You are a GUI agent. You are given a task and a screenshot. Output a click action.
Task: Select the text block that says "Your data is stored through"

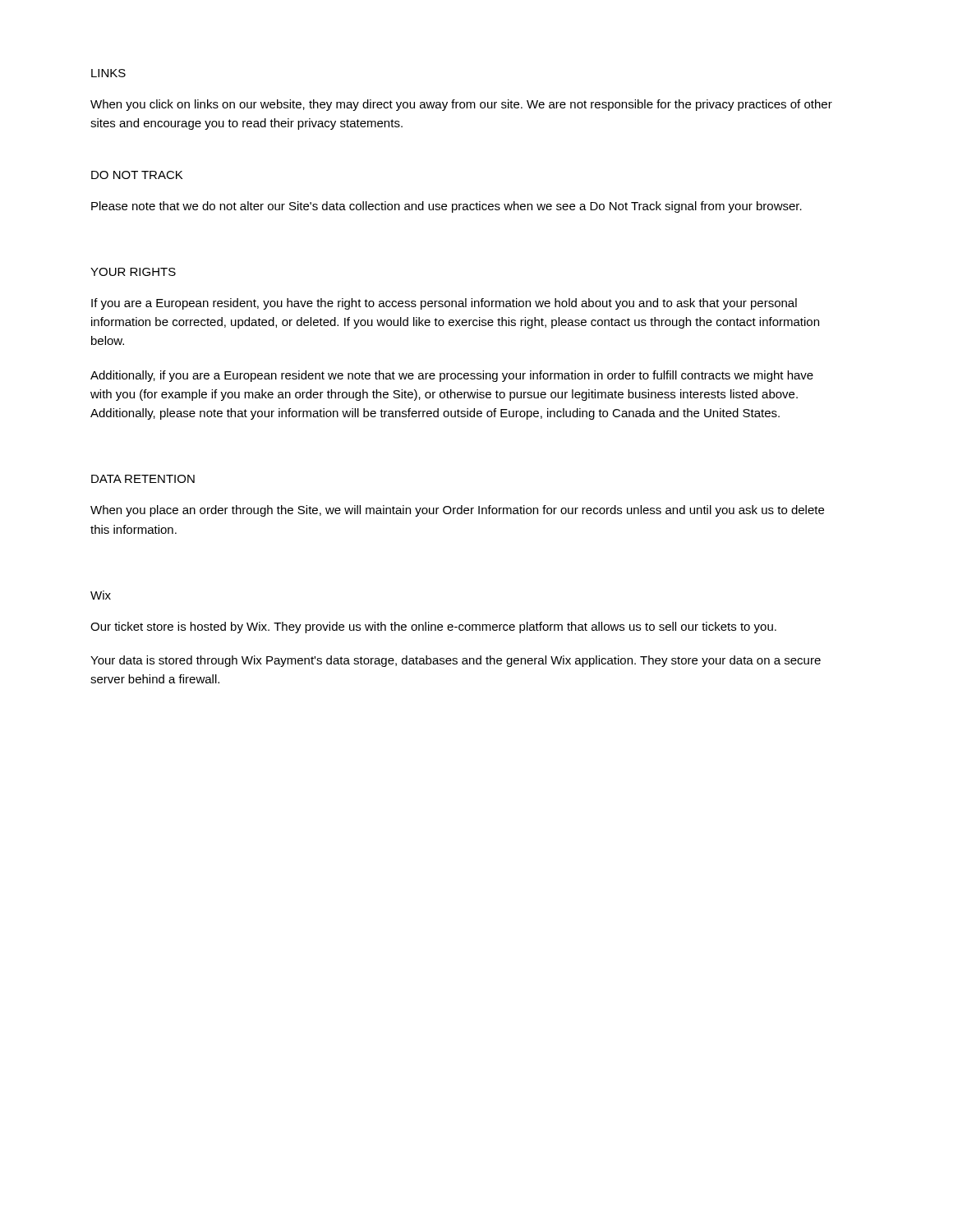(456, 669)
